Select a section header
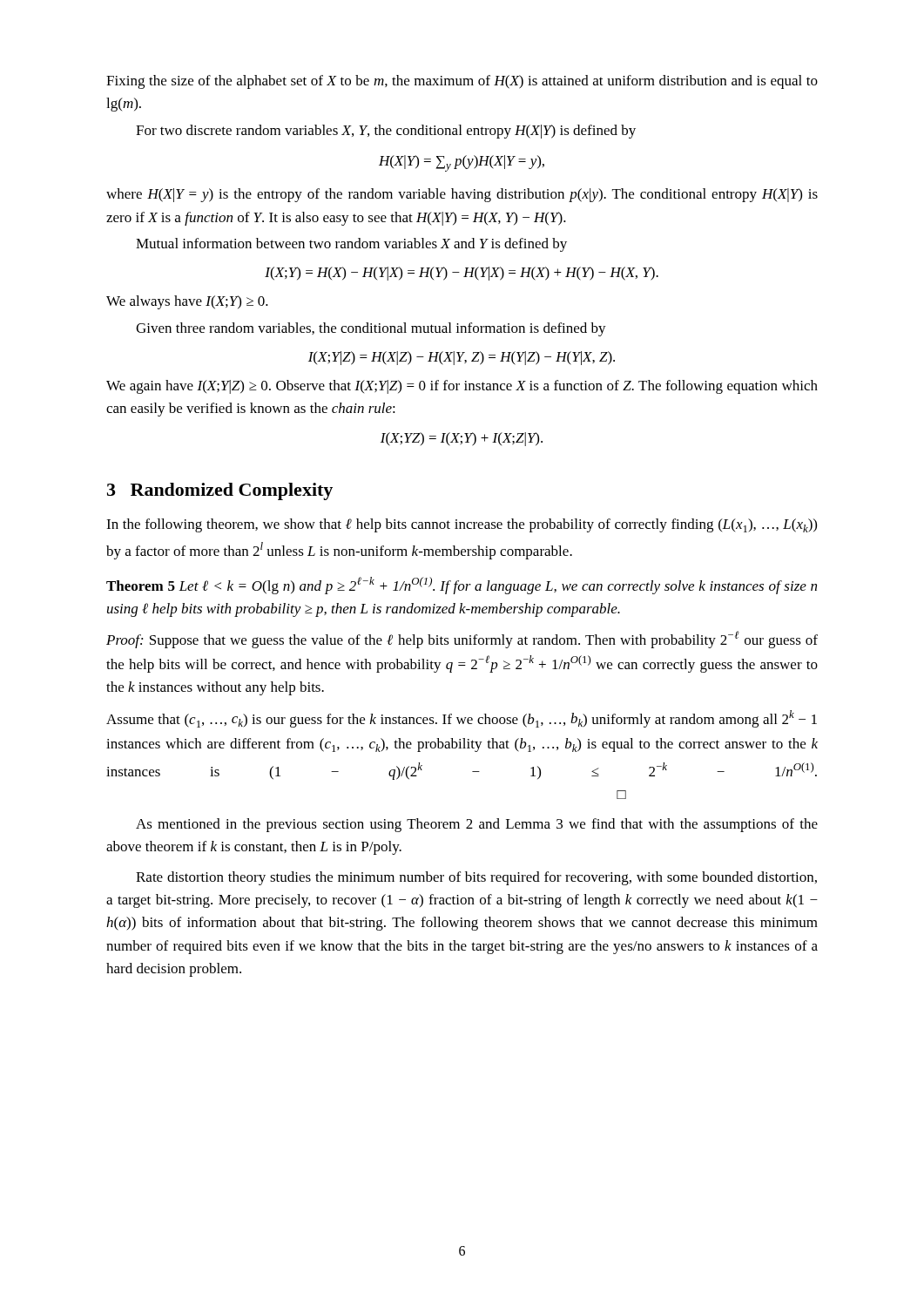924x1307 pixels. click(220, 489)
